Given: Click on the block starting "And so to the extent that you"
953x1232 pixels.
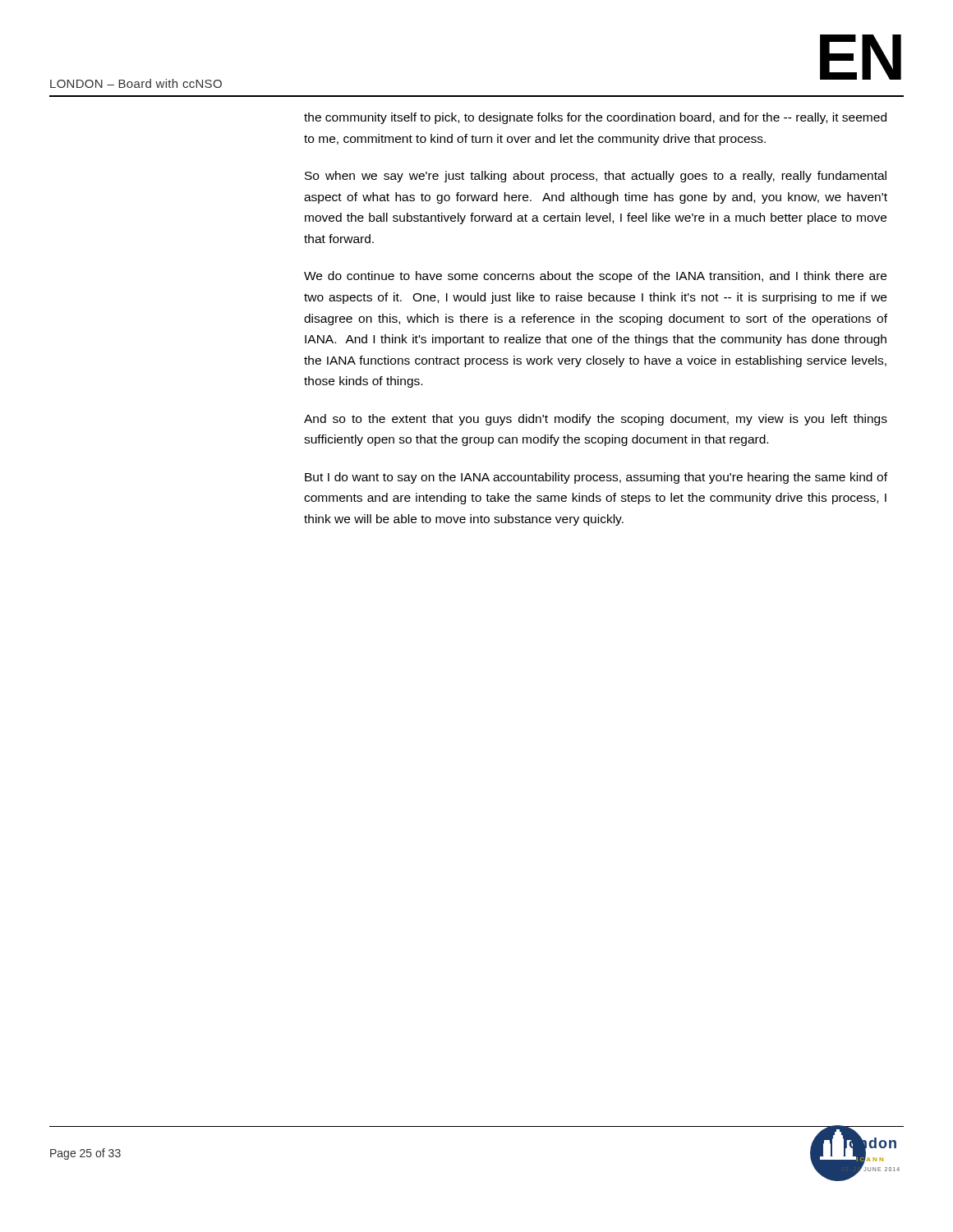Looking at the screenshot, I should point(596,429).
